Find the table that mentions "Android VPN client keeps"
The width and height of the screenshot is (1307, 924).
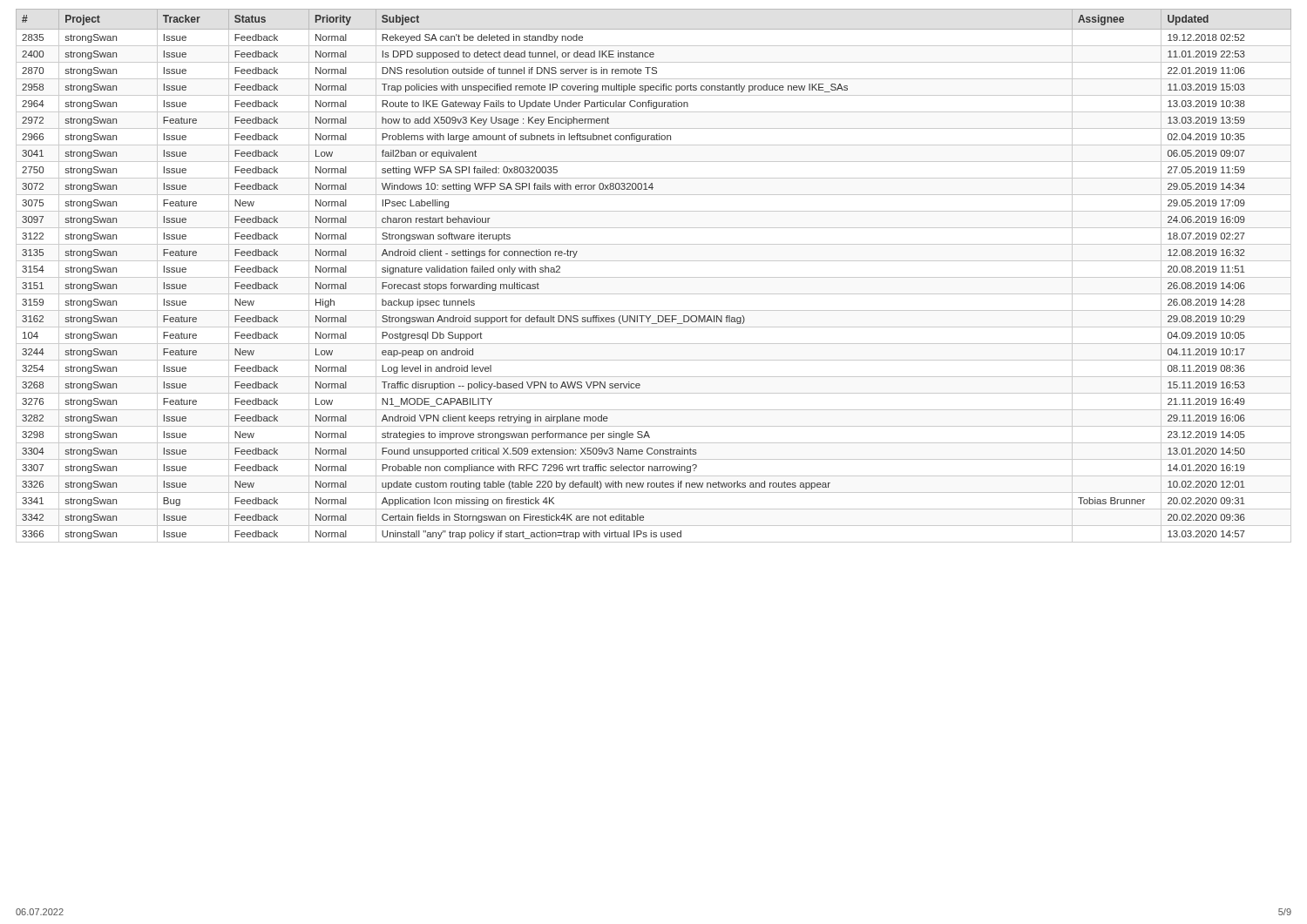click(654, 276)
